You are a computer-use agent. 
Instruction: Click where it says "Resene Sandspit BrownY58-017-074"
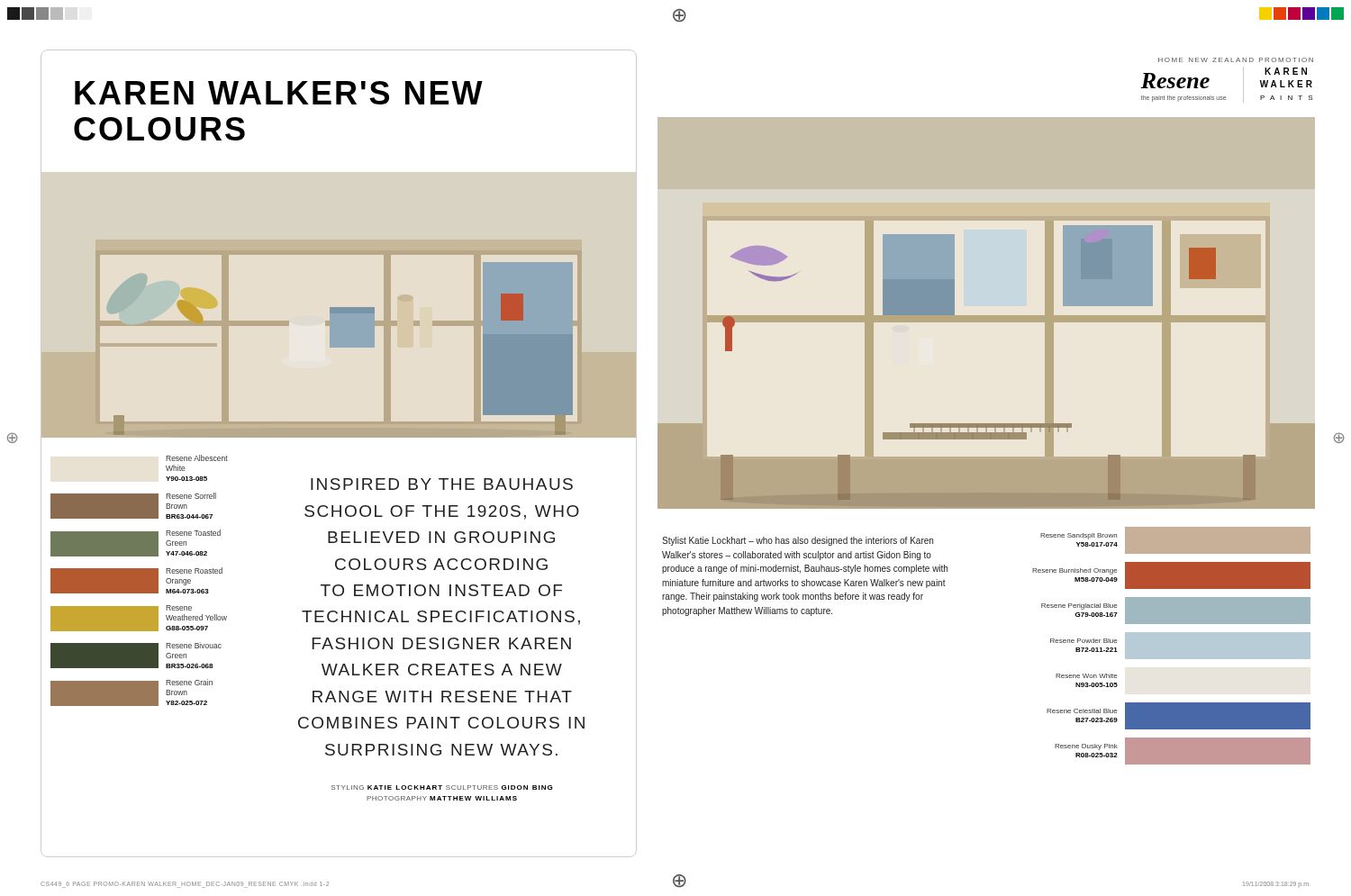coord(1144,540)
